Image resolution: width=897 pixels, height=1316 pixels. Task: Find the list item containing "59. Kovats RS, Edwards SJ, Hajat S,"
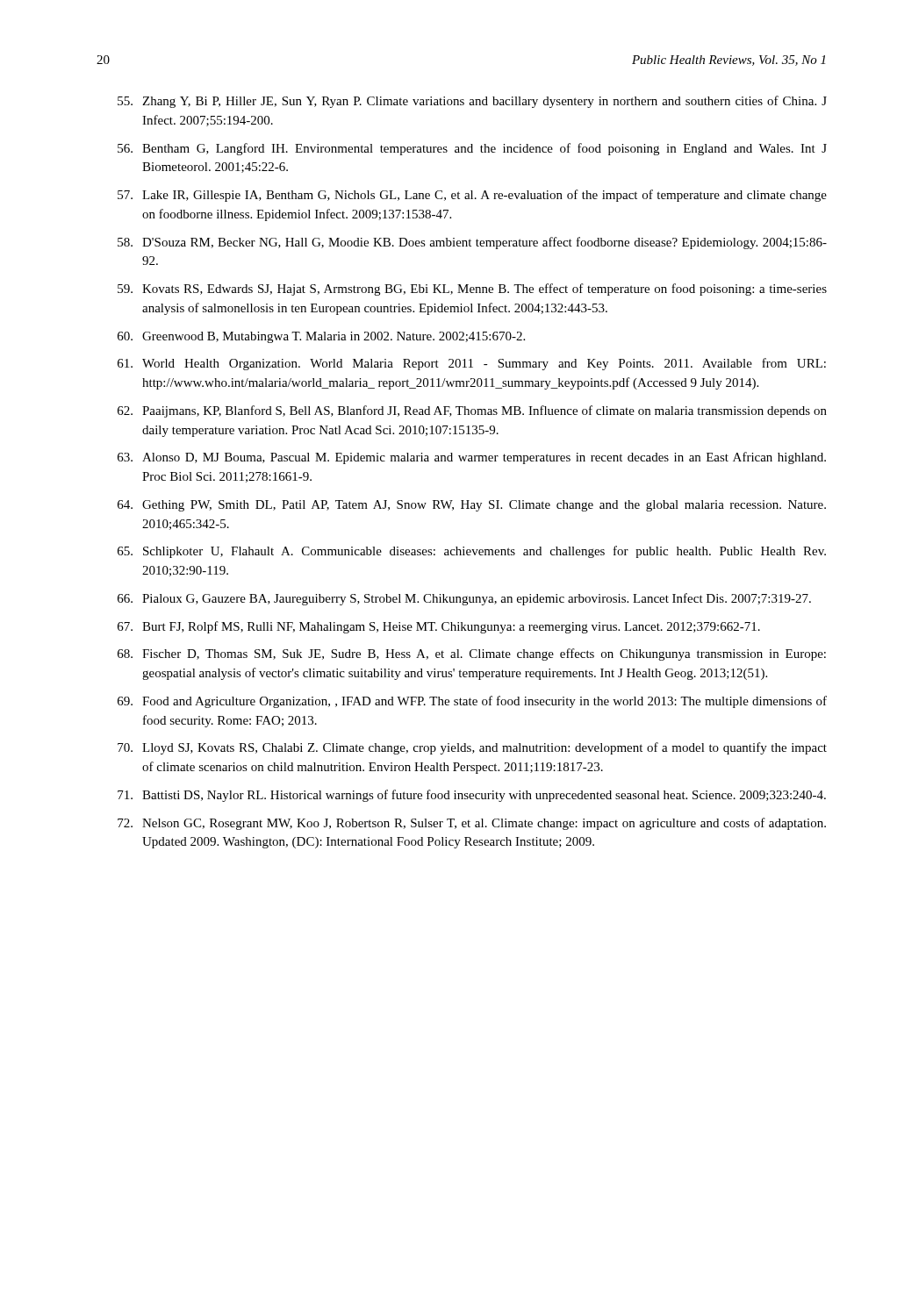(x=462, y=299)
